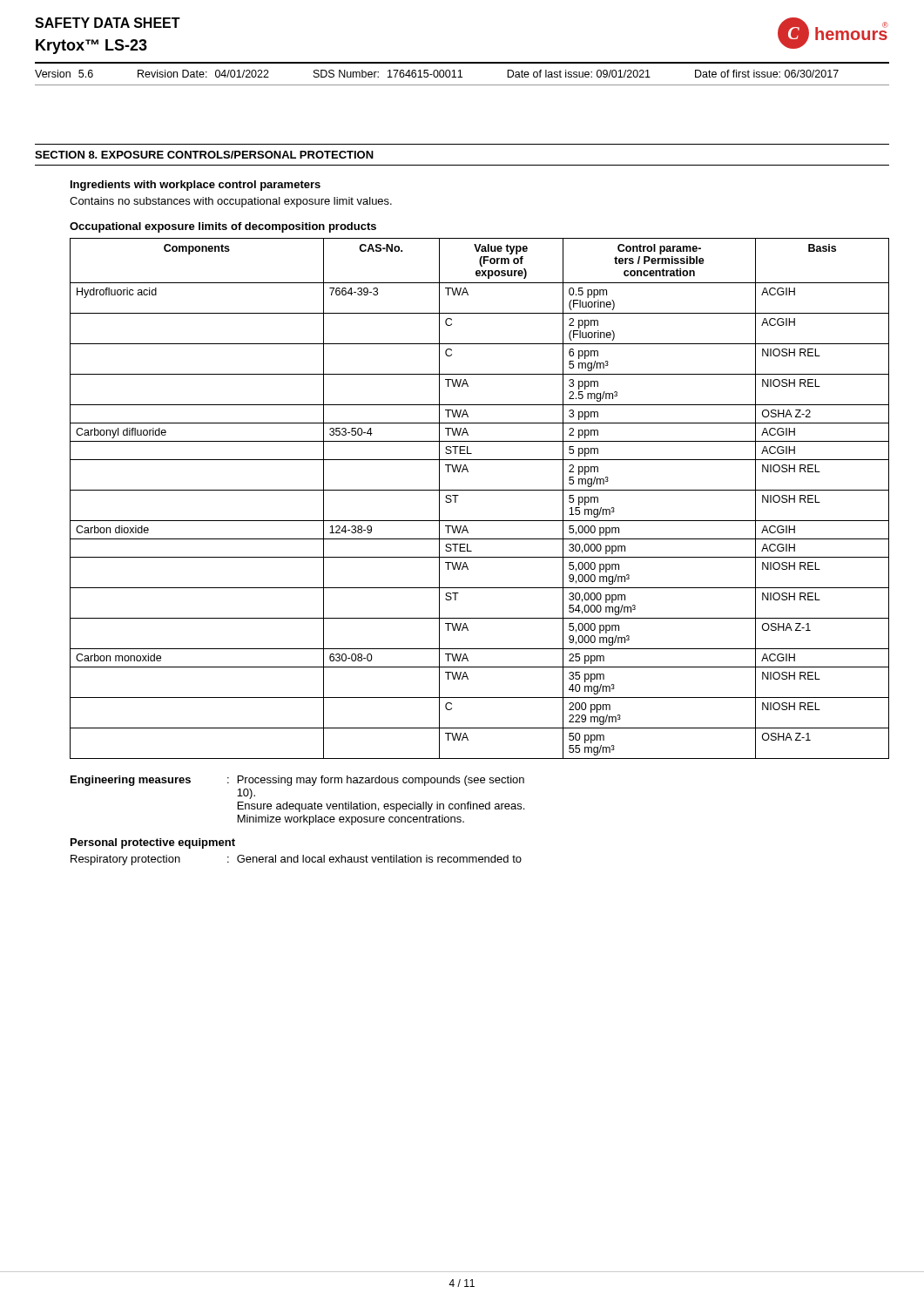Click where it says "Ingredients with workplace control parameters"

pos(195,184)
